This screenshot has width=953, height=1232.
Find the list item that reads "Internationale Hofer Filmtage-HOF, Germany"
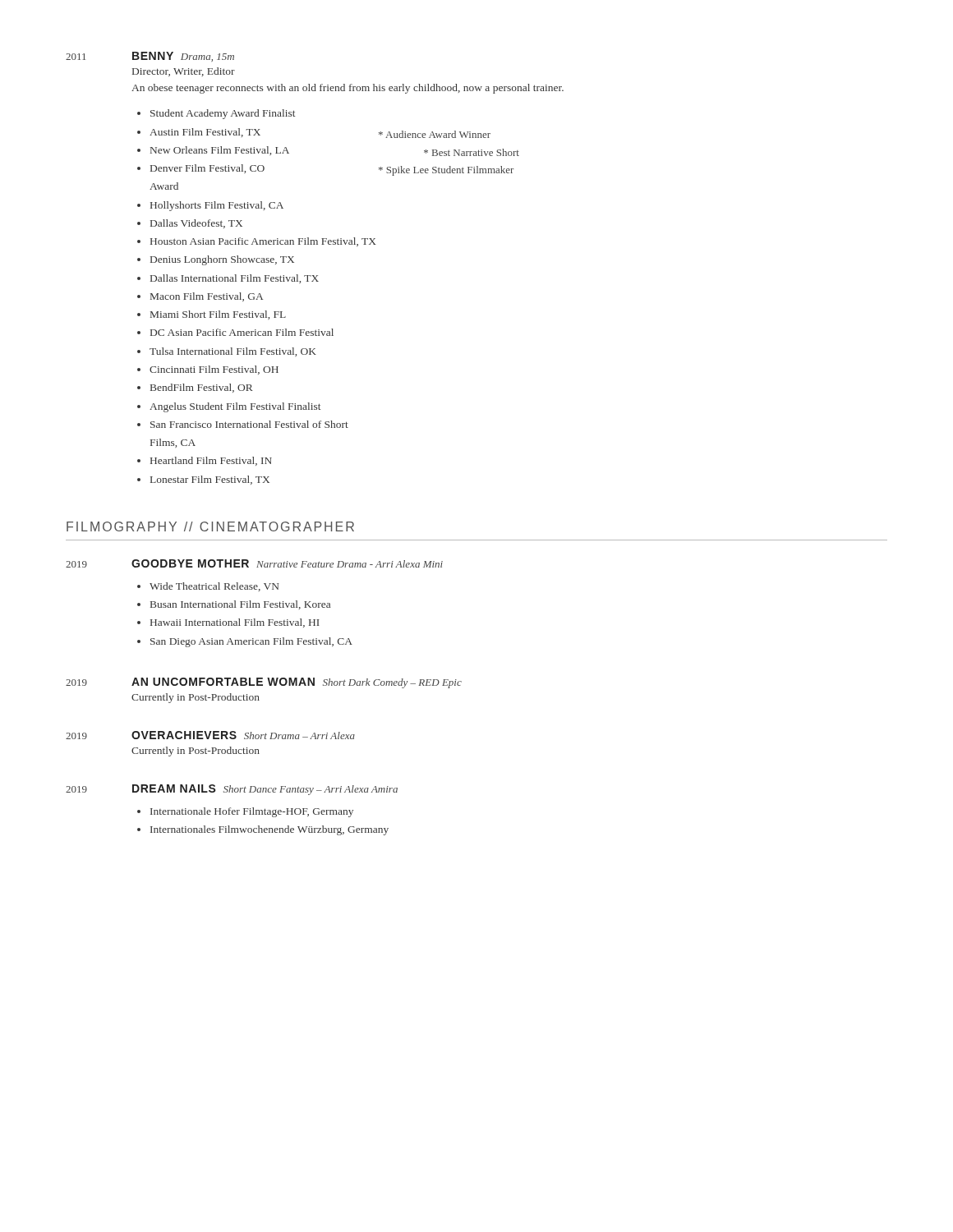252,811
